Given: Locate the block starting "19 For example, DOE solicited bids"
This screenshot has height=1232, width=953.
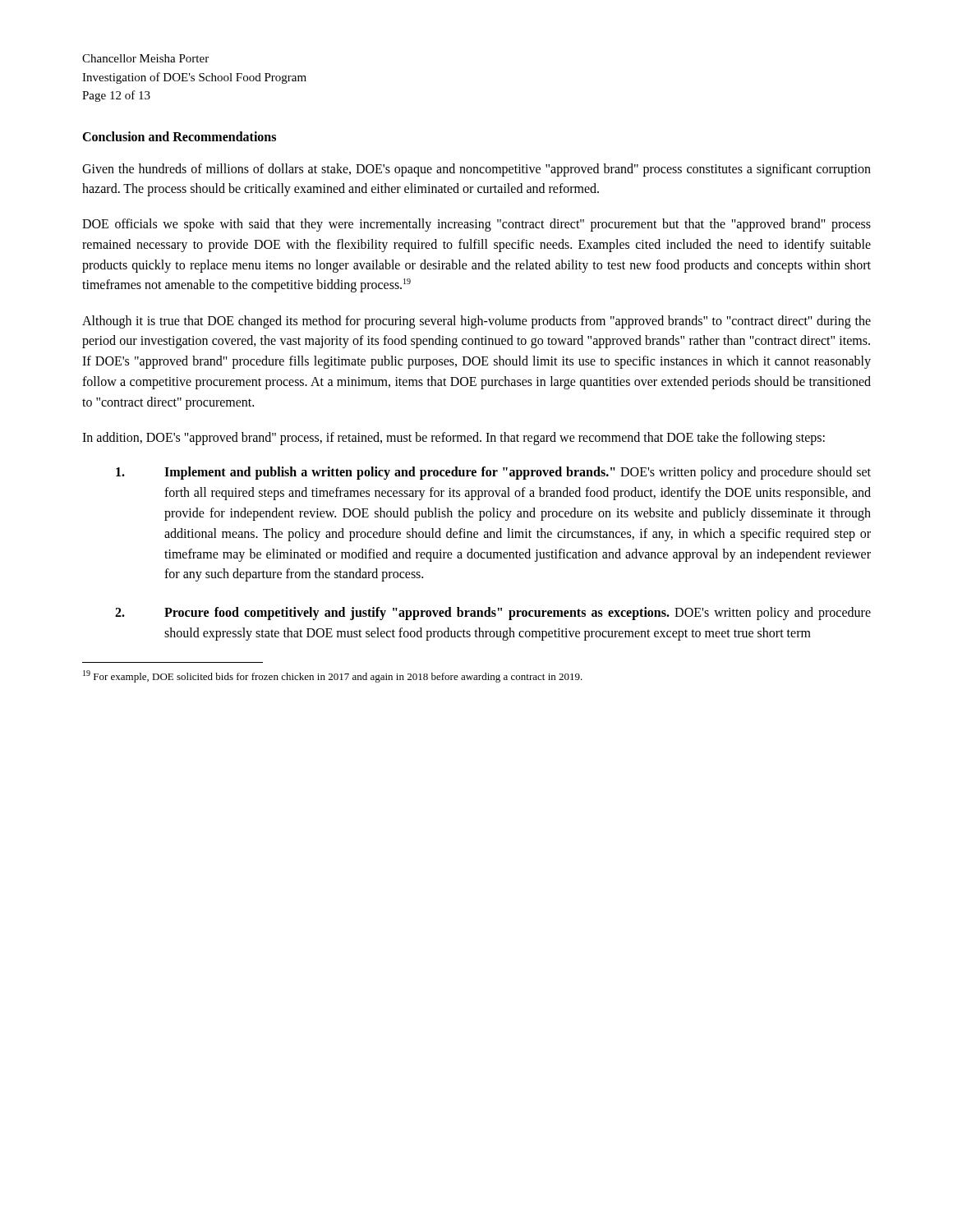Looking at the screenshot, I should click(x=332, y=676).
